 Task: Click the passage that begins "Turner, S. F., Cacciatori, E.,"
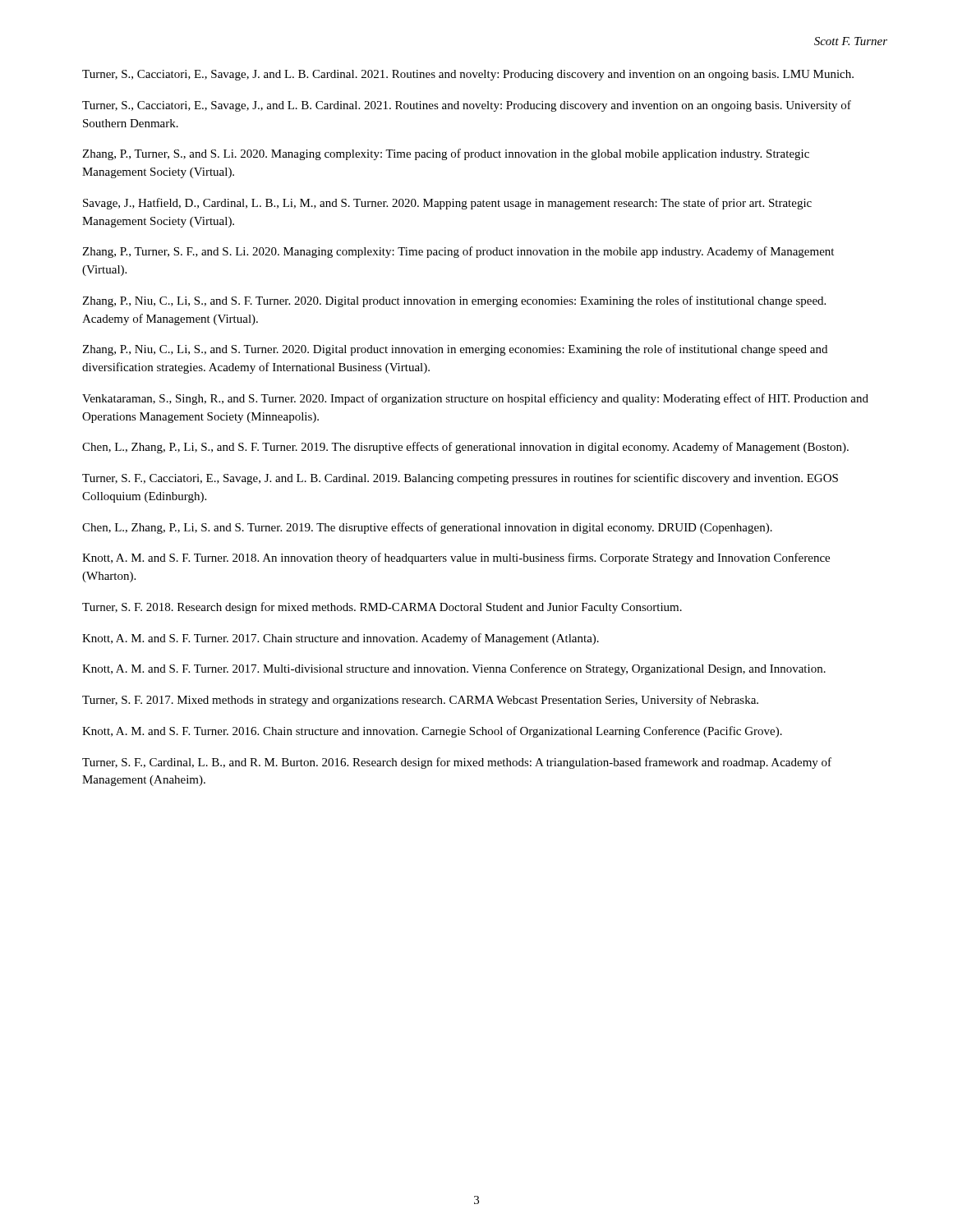(460, 487)
